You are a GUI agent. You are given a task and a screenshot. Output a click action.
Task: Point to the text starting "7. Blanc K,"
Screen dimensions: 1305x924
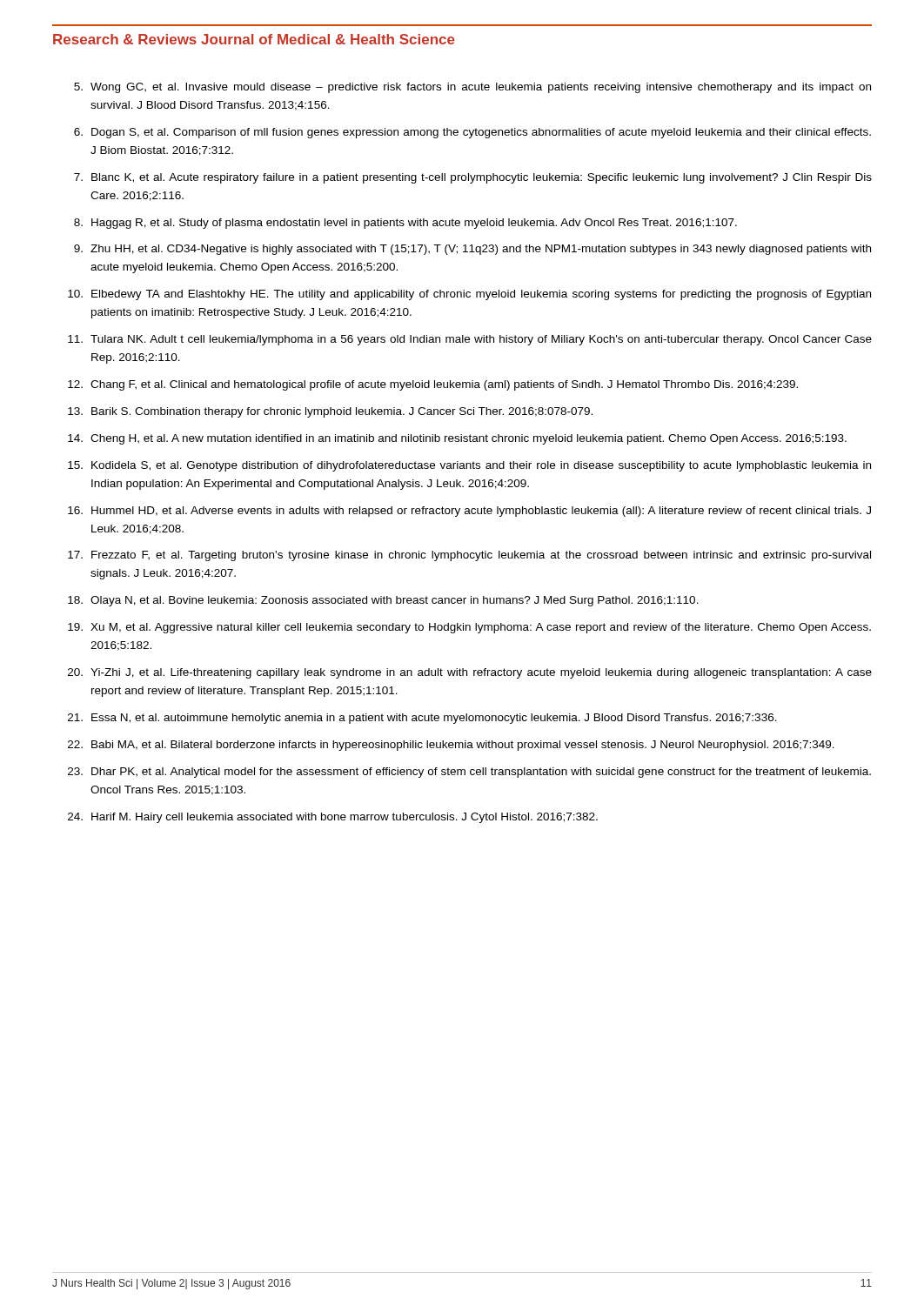pos(462,187)
